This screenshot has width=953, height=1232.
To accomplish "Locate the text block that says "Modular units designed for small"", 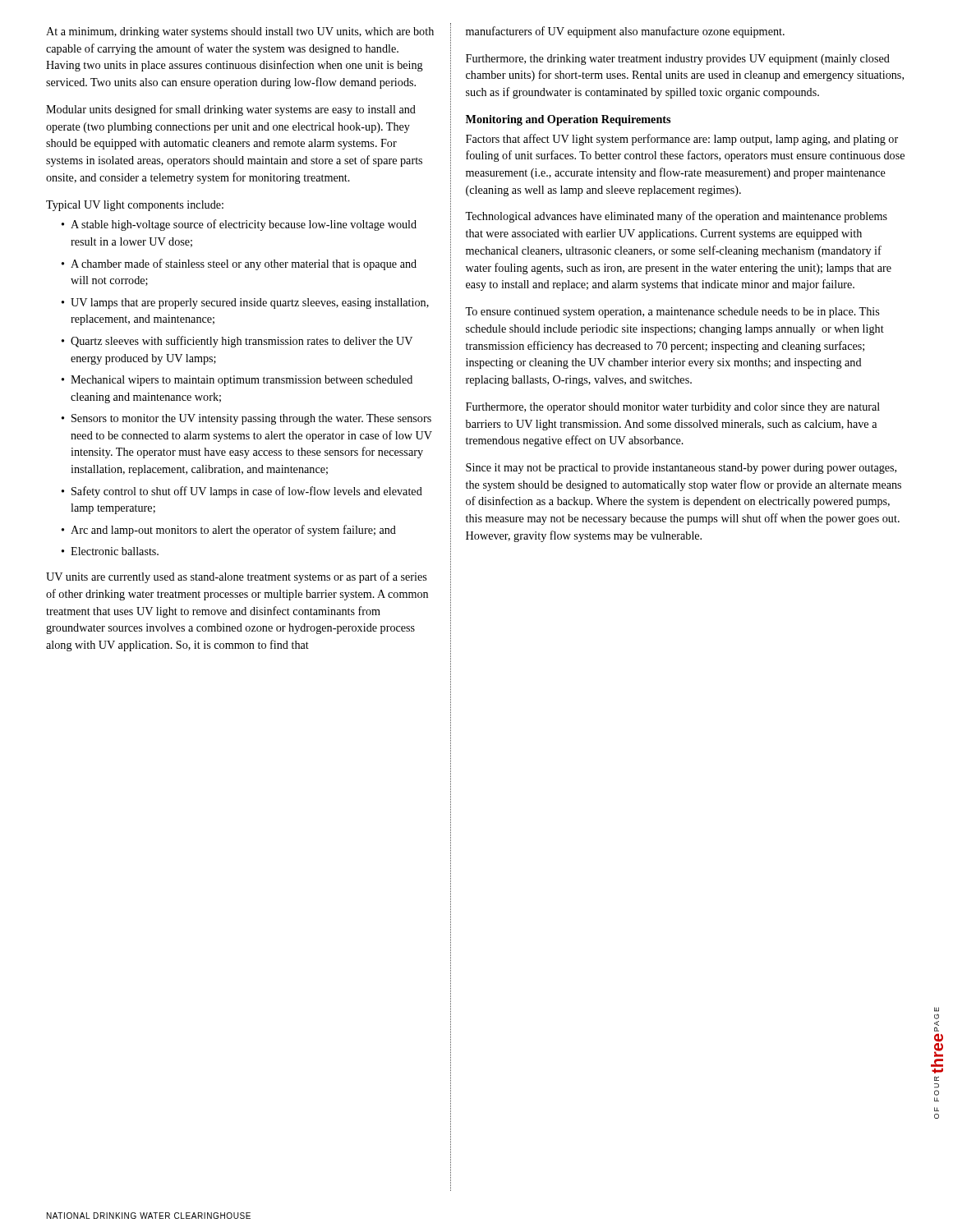I will (x=234, y=143).
